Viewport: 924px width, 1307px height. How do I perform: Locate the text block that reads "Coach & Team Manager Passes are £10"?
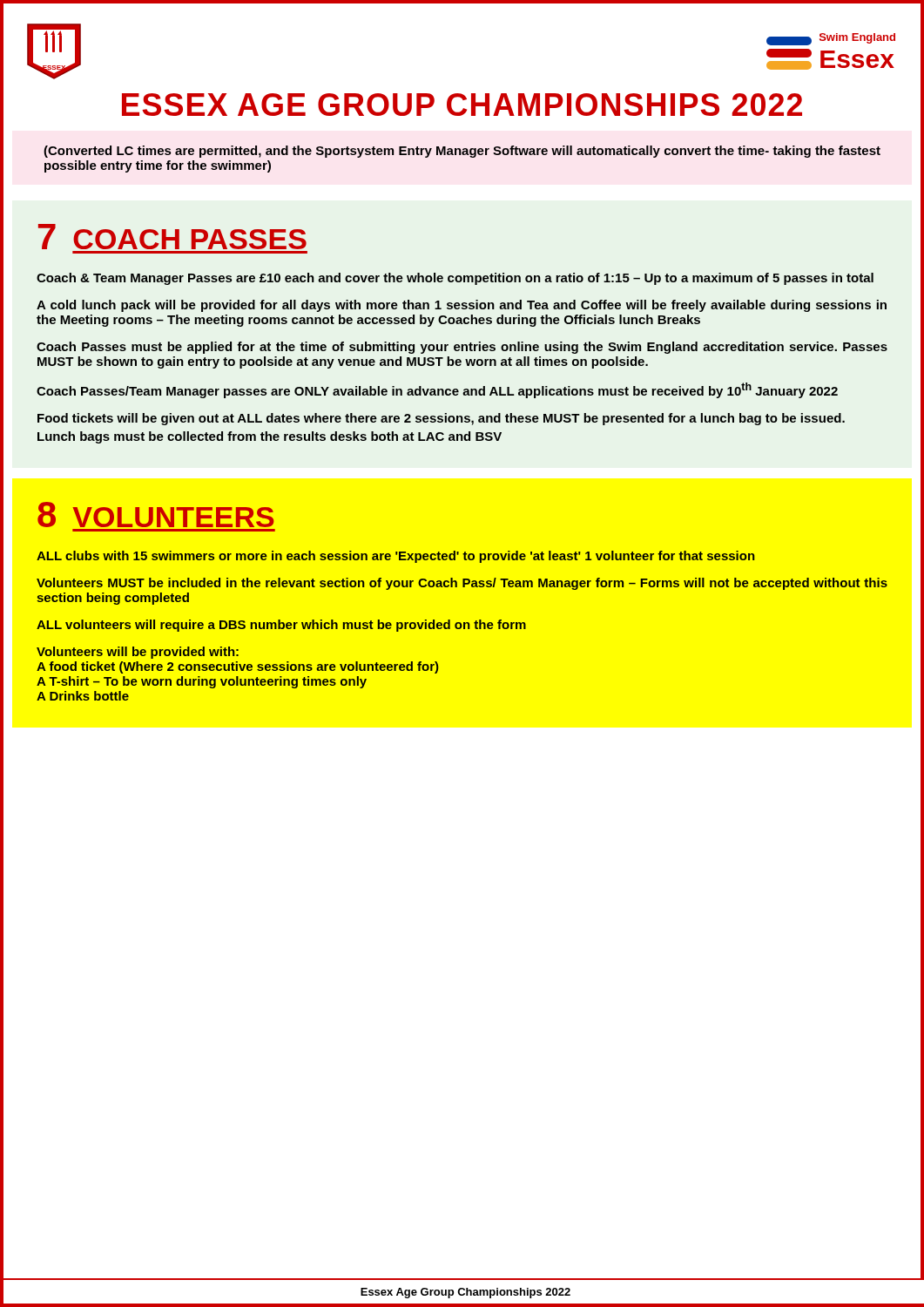(x=462, y=278)
